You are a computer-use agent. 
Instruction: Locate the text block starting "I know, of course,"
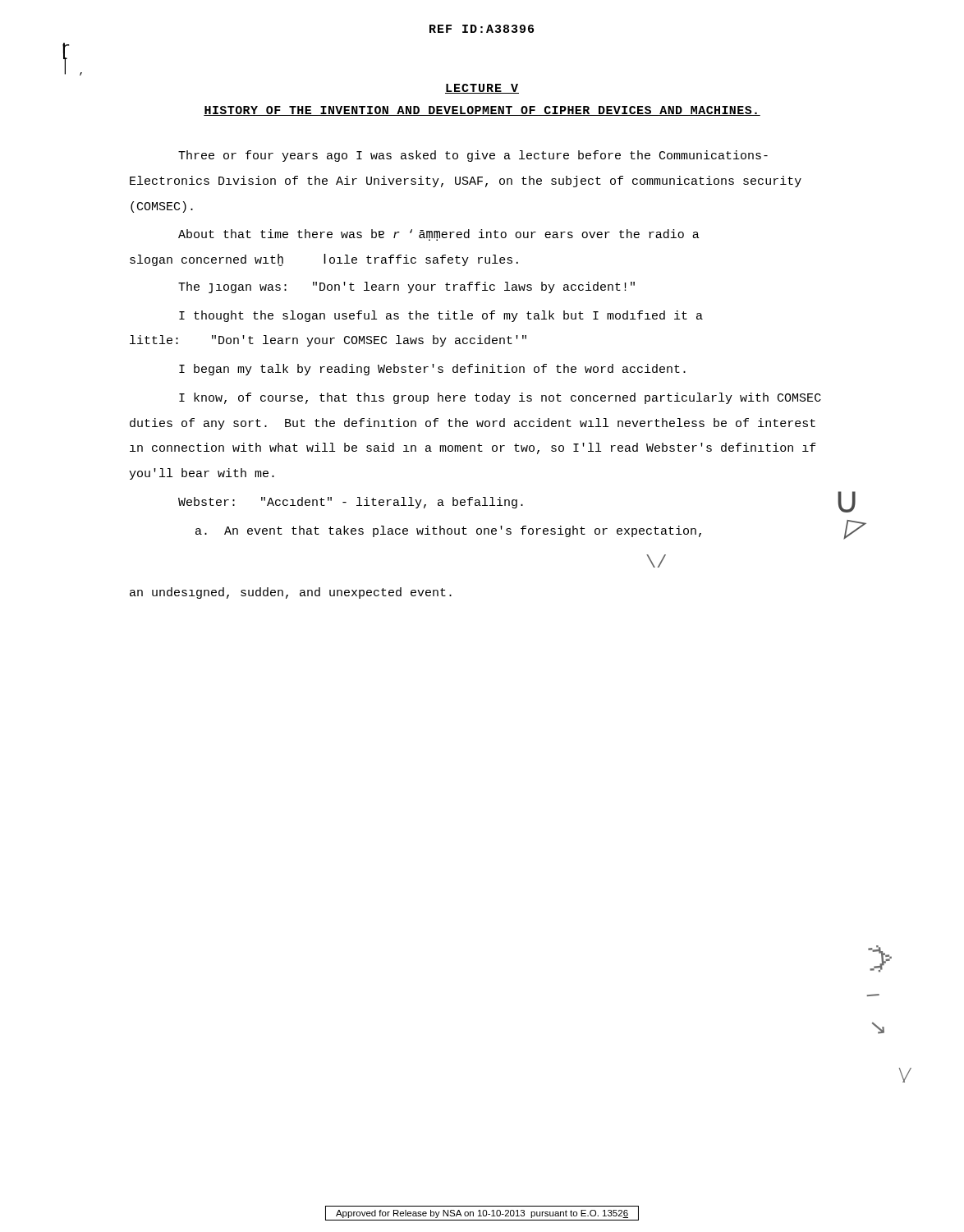(475, 436)
